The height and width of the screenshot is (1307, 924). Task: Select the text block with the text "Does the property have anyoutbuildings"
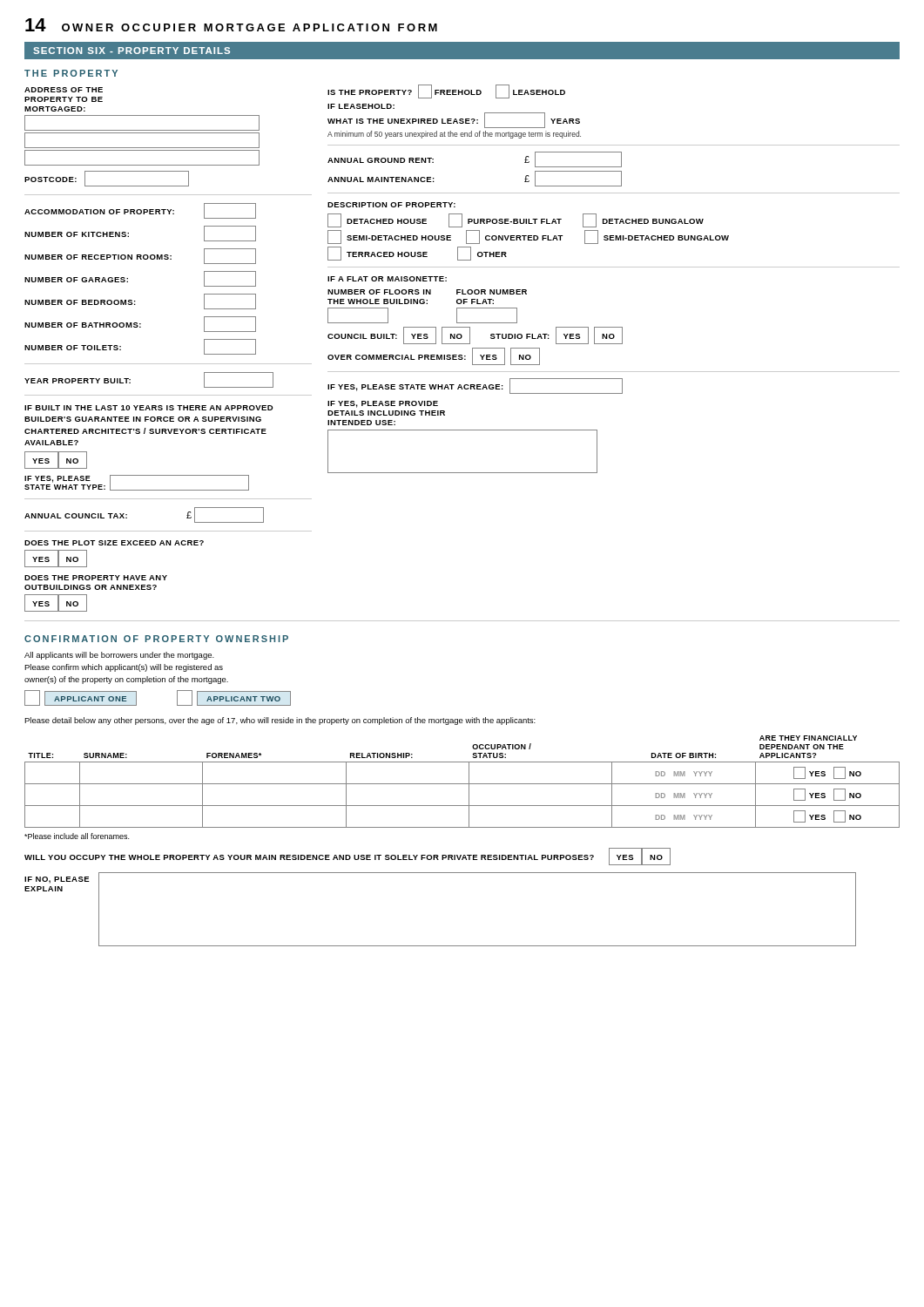tap(96, 578)
